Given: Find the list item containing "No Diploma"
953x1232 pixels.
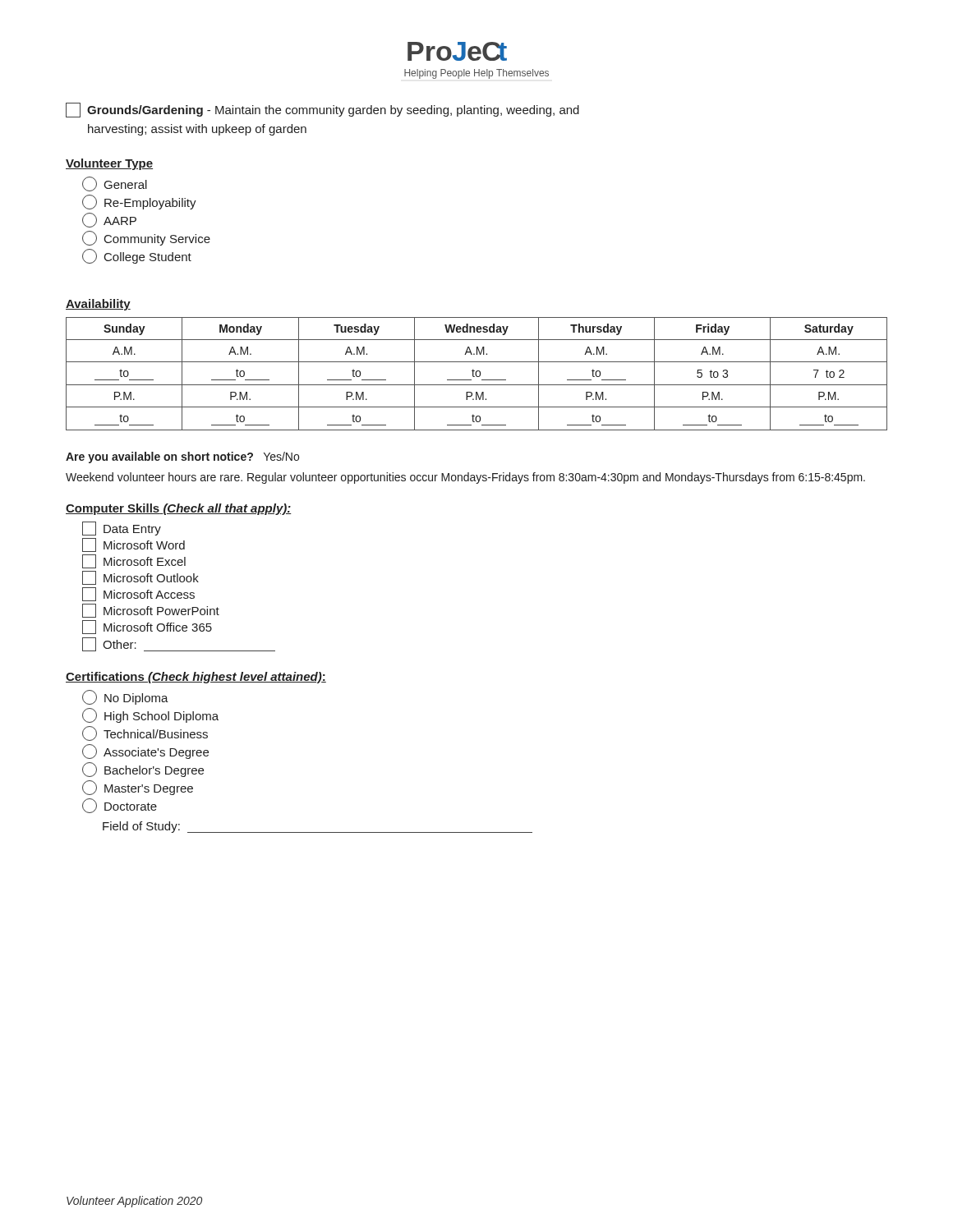Looking at the screenshot, I should [x=125, y=697].
